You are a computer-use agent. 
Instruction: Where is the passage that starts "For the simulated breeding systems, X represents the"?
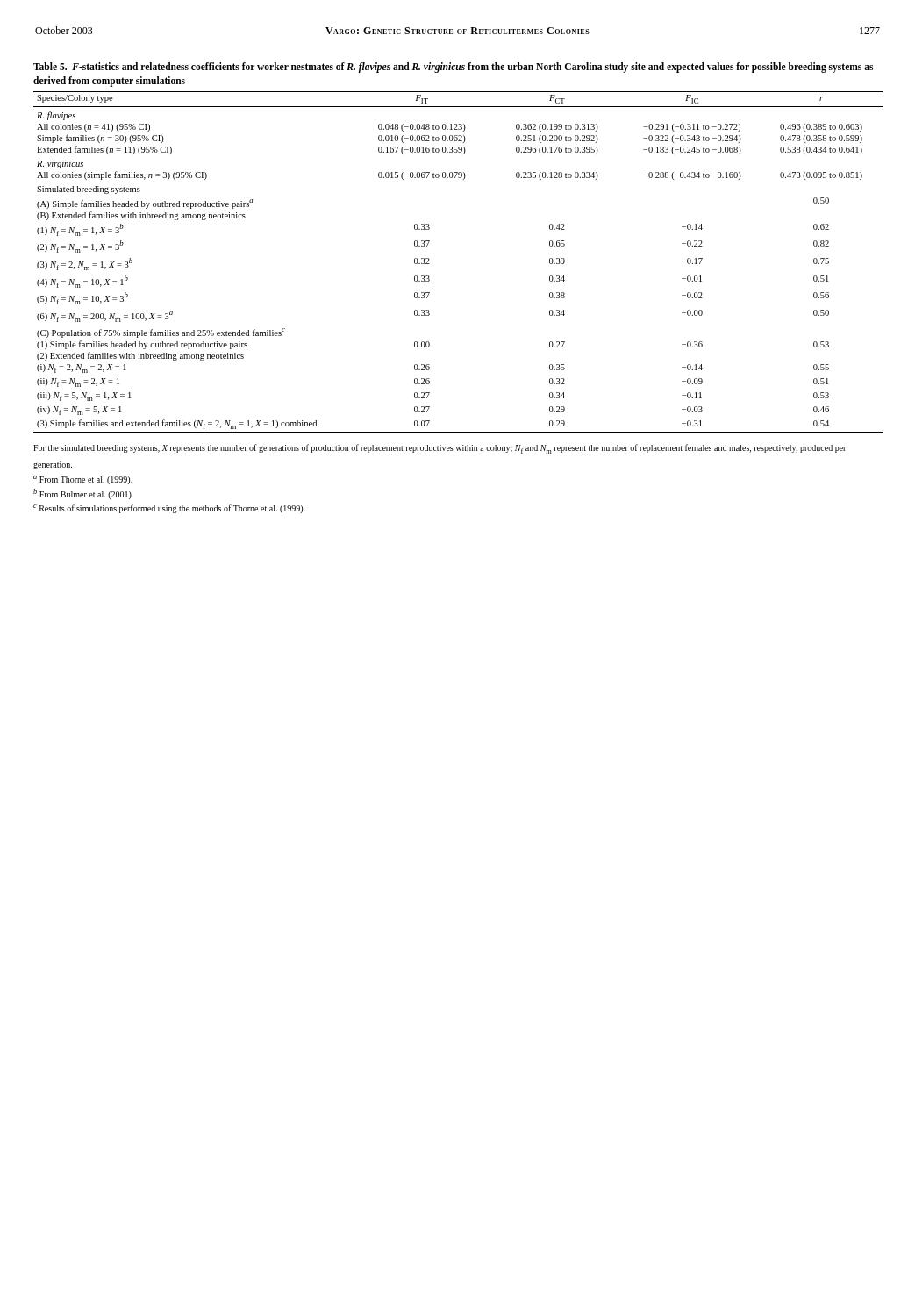click(x=440, y=456)
